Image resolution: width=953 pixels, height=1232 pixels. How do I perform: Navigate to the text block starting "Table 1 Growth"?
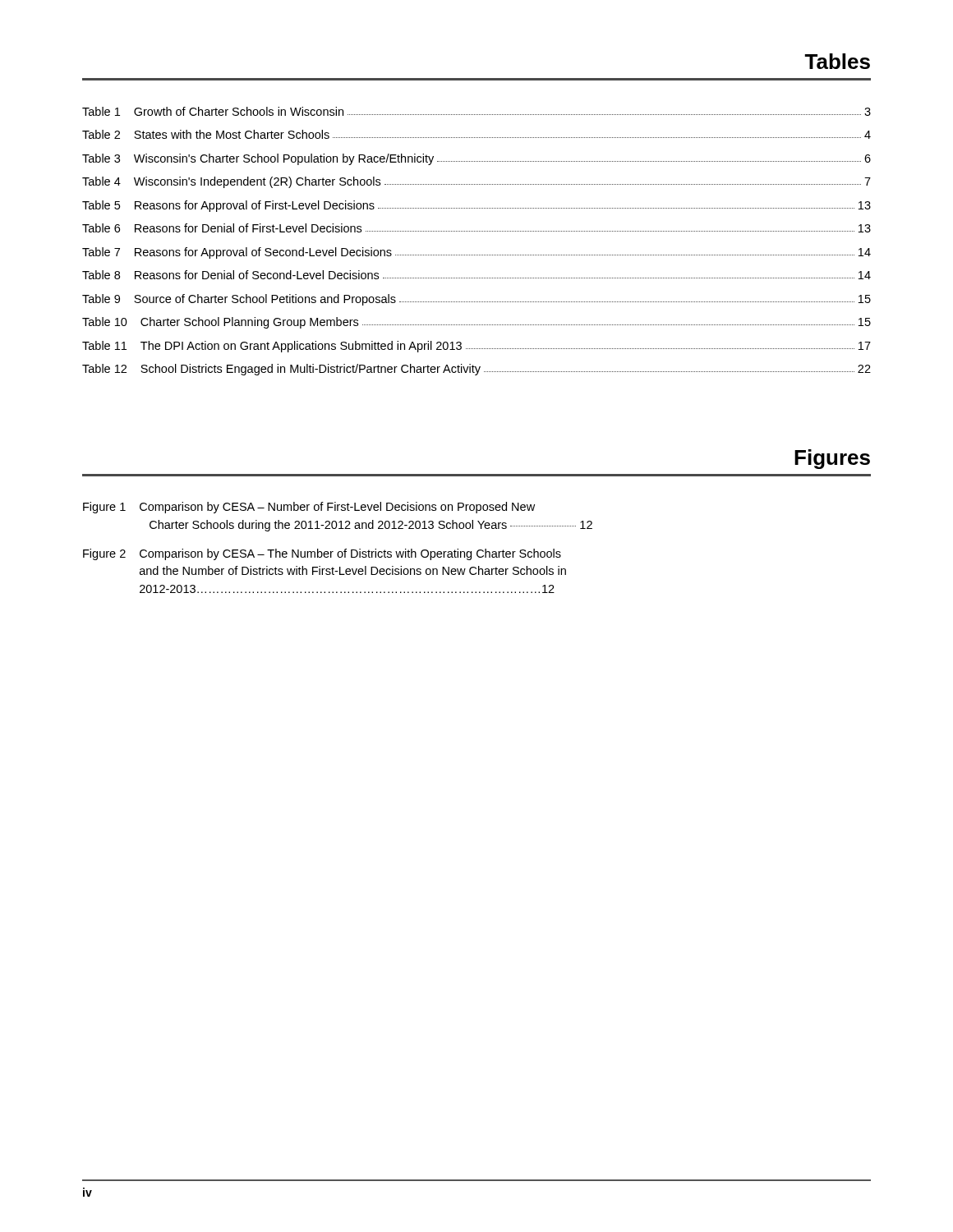pos(476,110)
